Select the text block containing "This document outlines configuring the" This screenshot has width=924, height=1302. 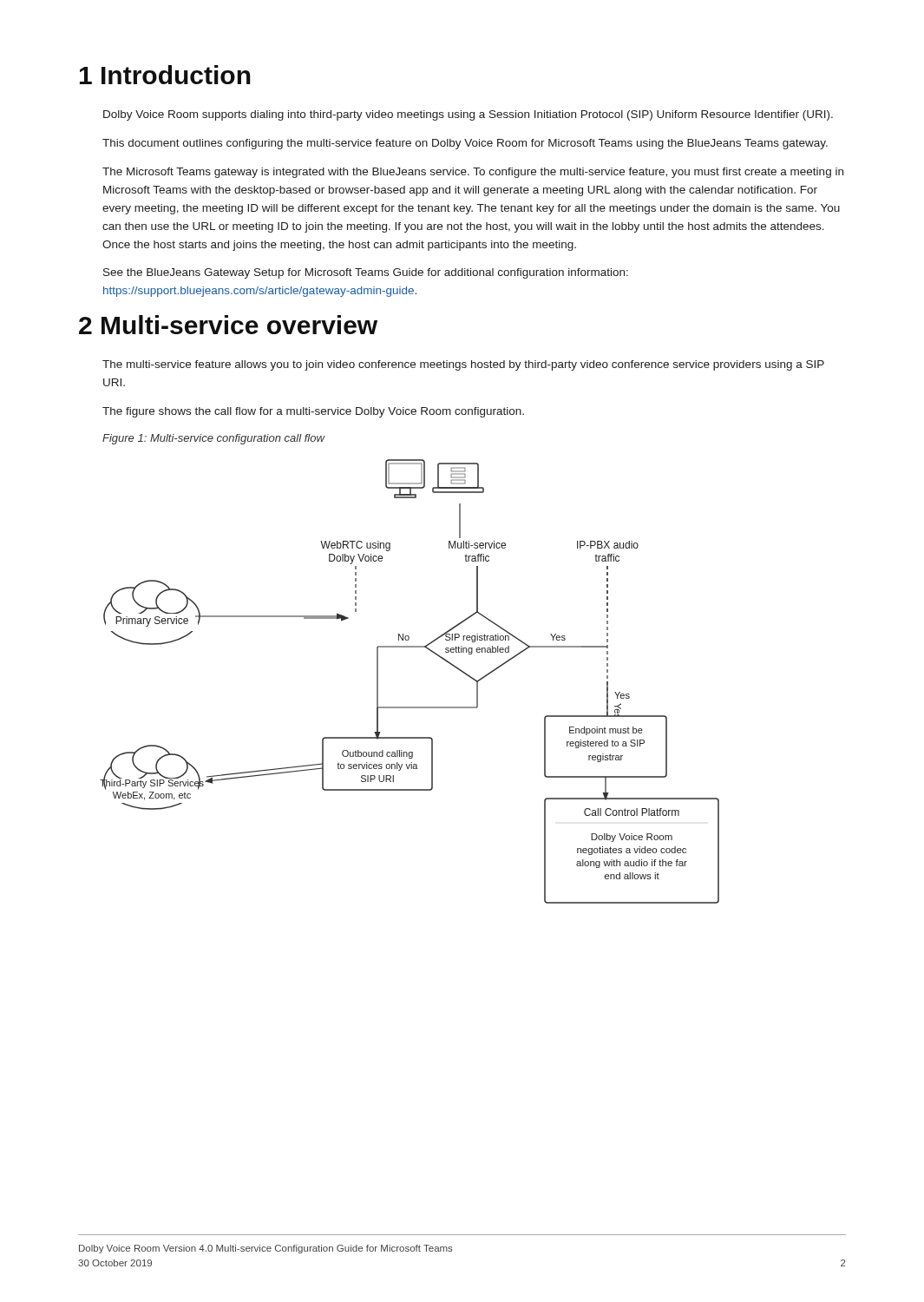[x=465, y=143]
